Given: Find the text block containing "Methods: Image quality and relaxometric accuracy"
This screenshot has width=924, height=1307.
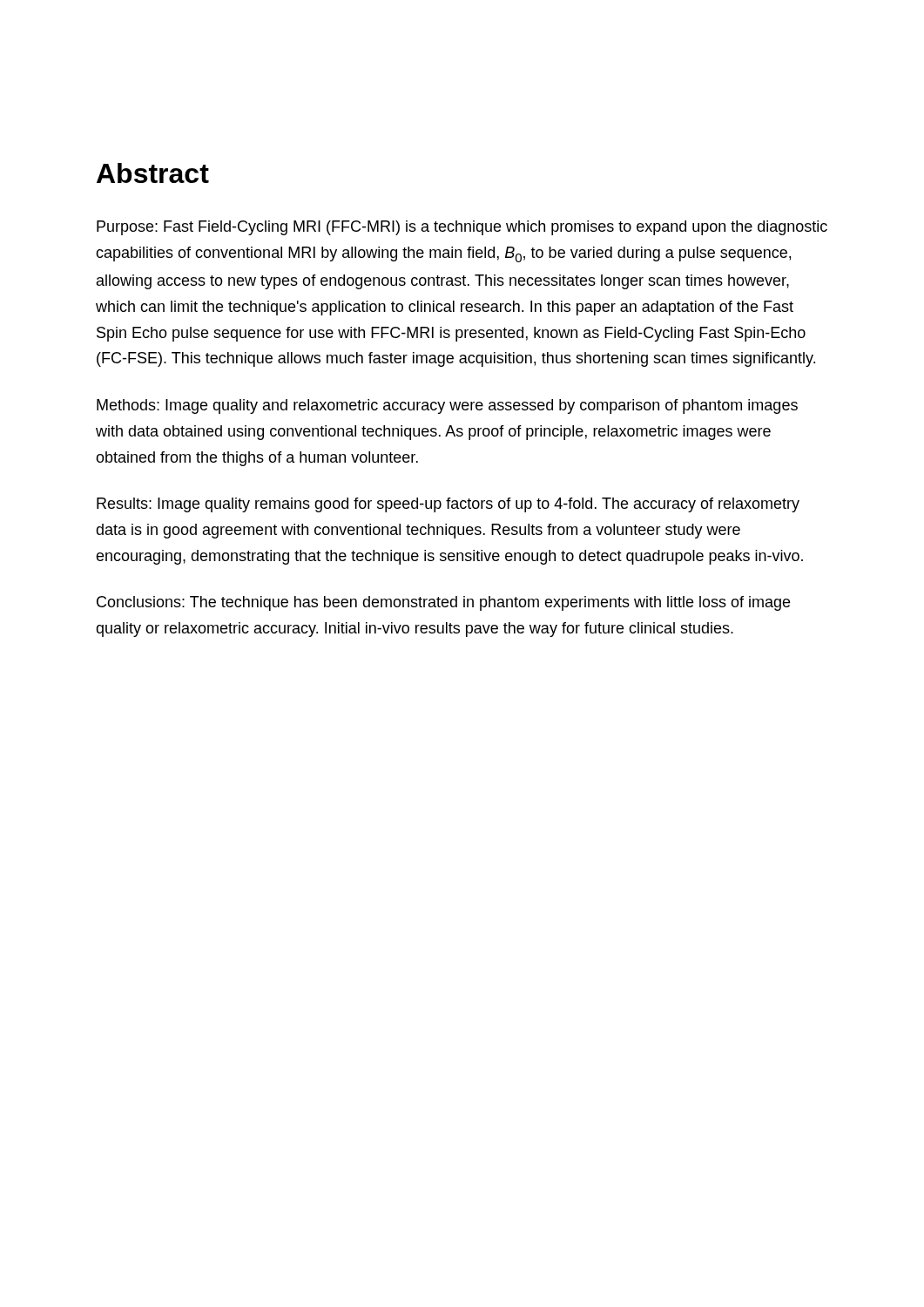Looking at the screenshot, I should (x=447, y=431).
